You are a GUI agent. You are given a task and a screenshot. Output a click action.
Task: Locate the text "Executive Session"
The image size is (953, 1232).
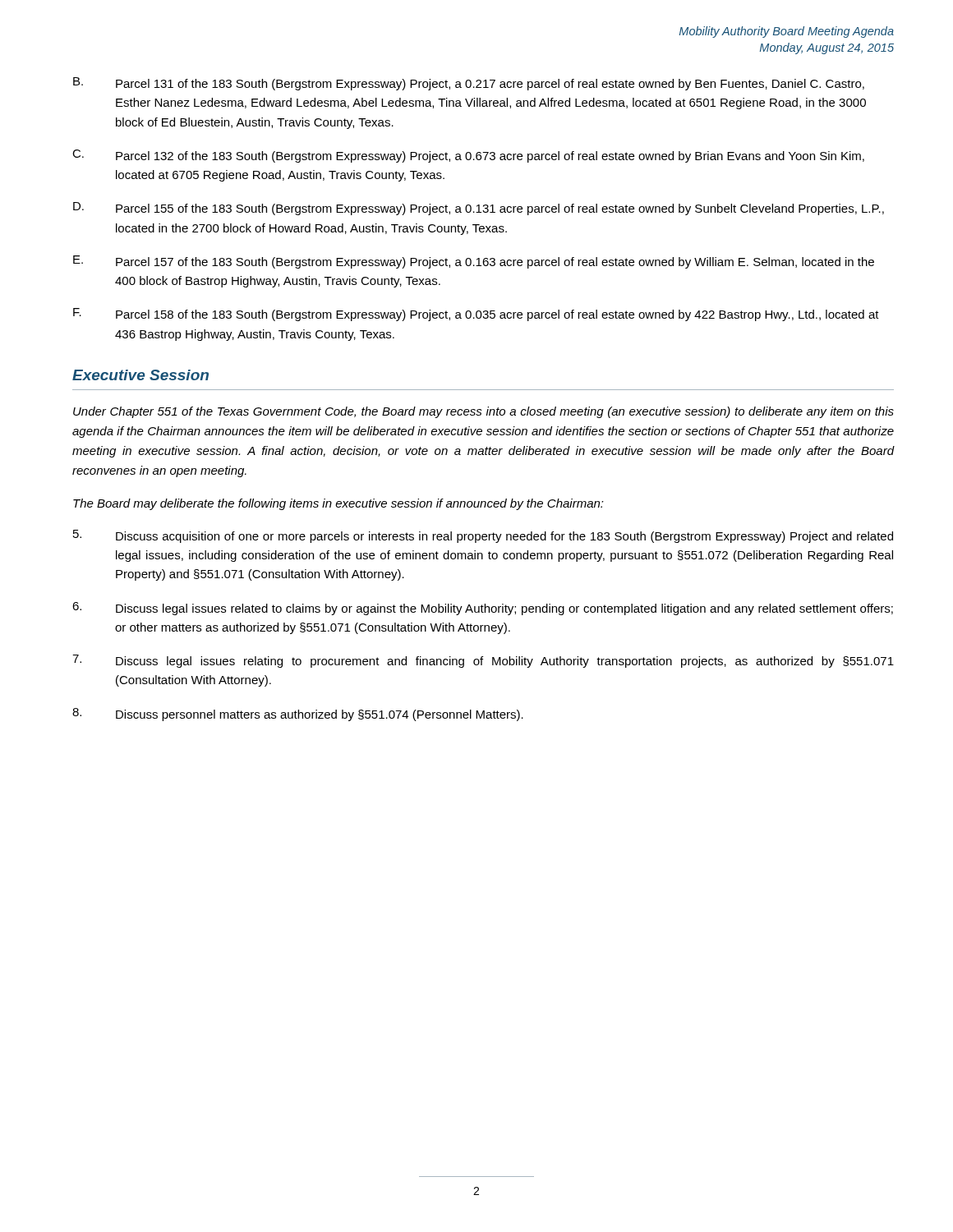pyautogui.click(x=141, y=375)
